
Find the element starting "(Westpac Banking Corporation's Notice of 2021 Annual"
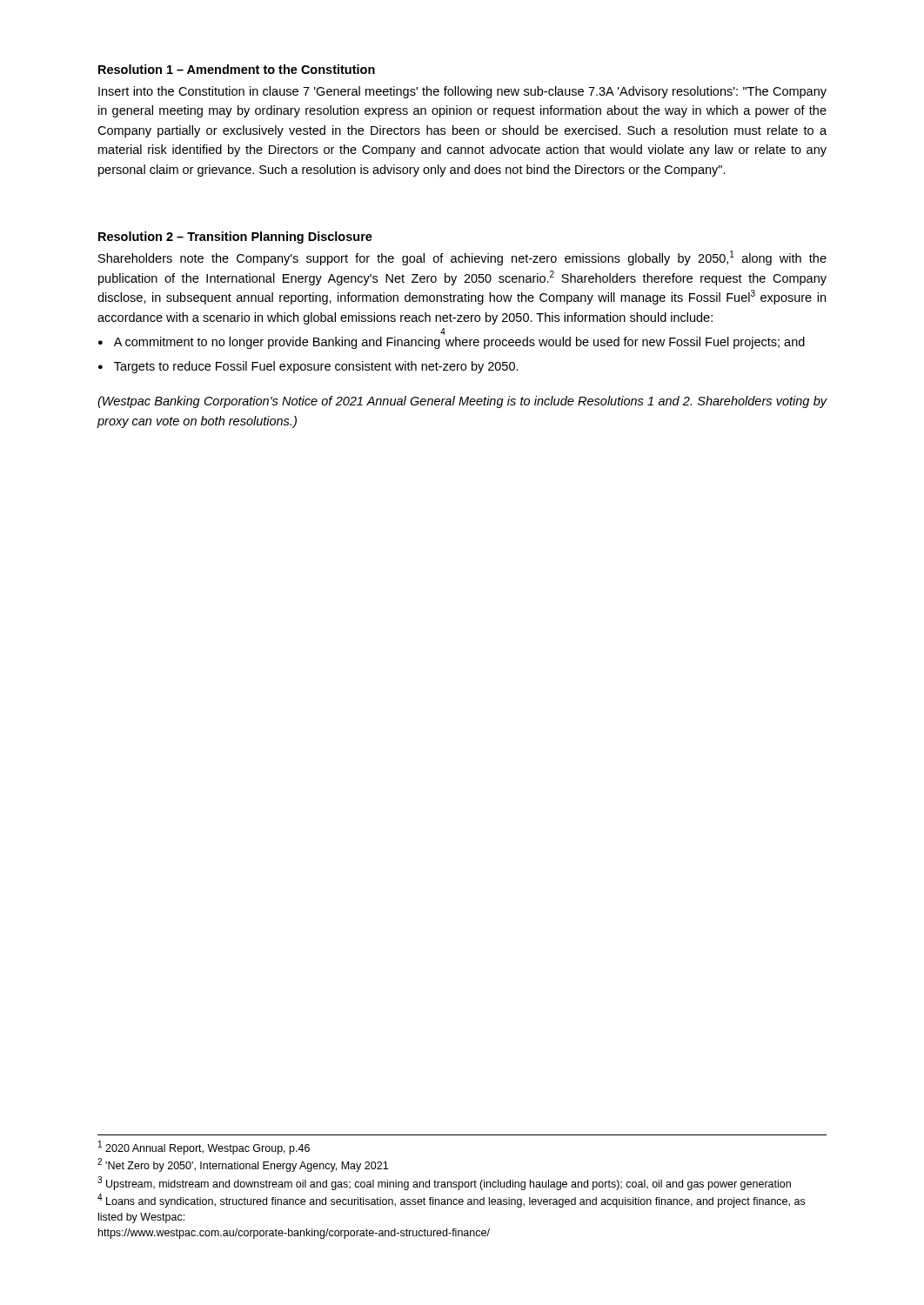[462, 411]
